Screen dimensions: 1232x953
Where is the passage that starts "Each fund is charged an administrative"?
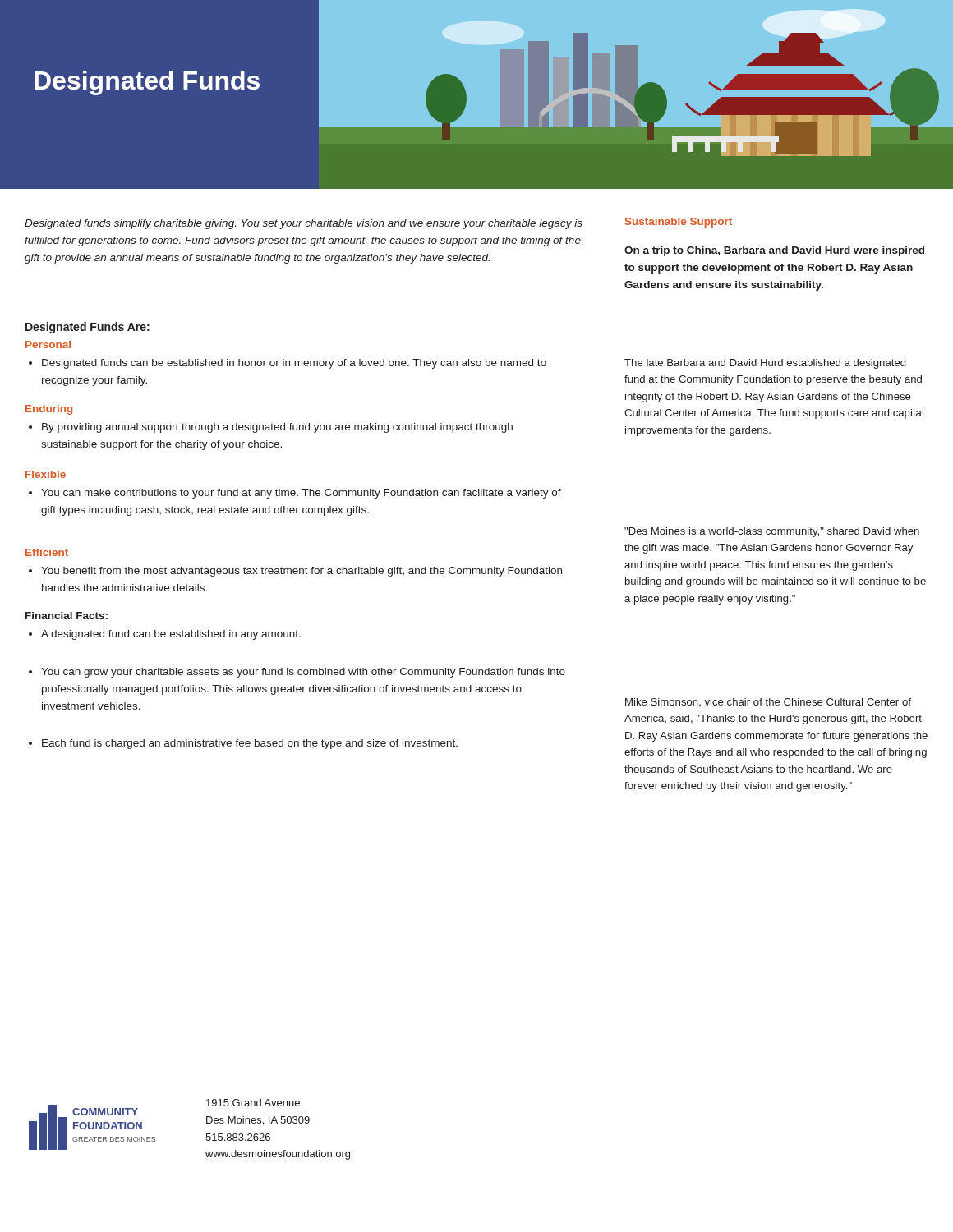[296, 744]
